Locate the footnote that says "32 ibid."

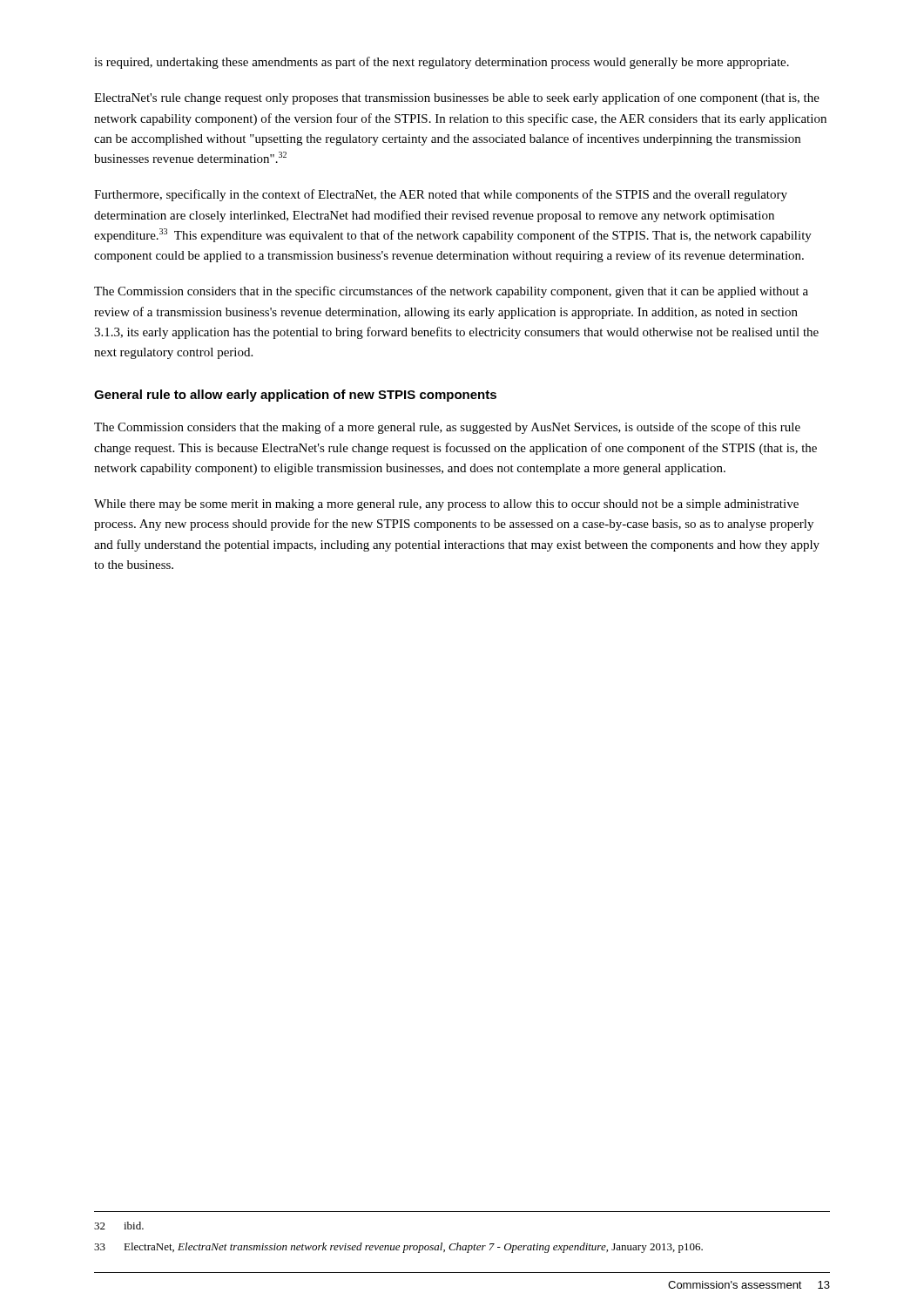119,1226
